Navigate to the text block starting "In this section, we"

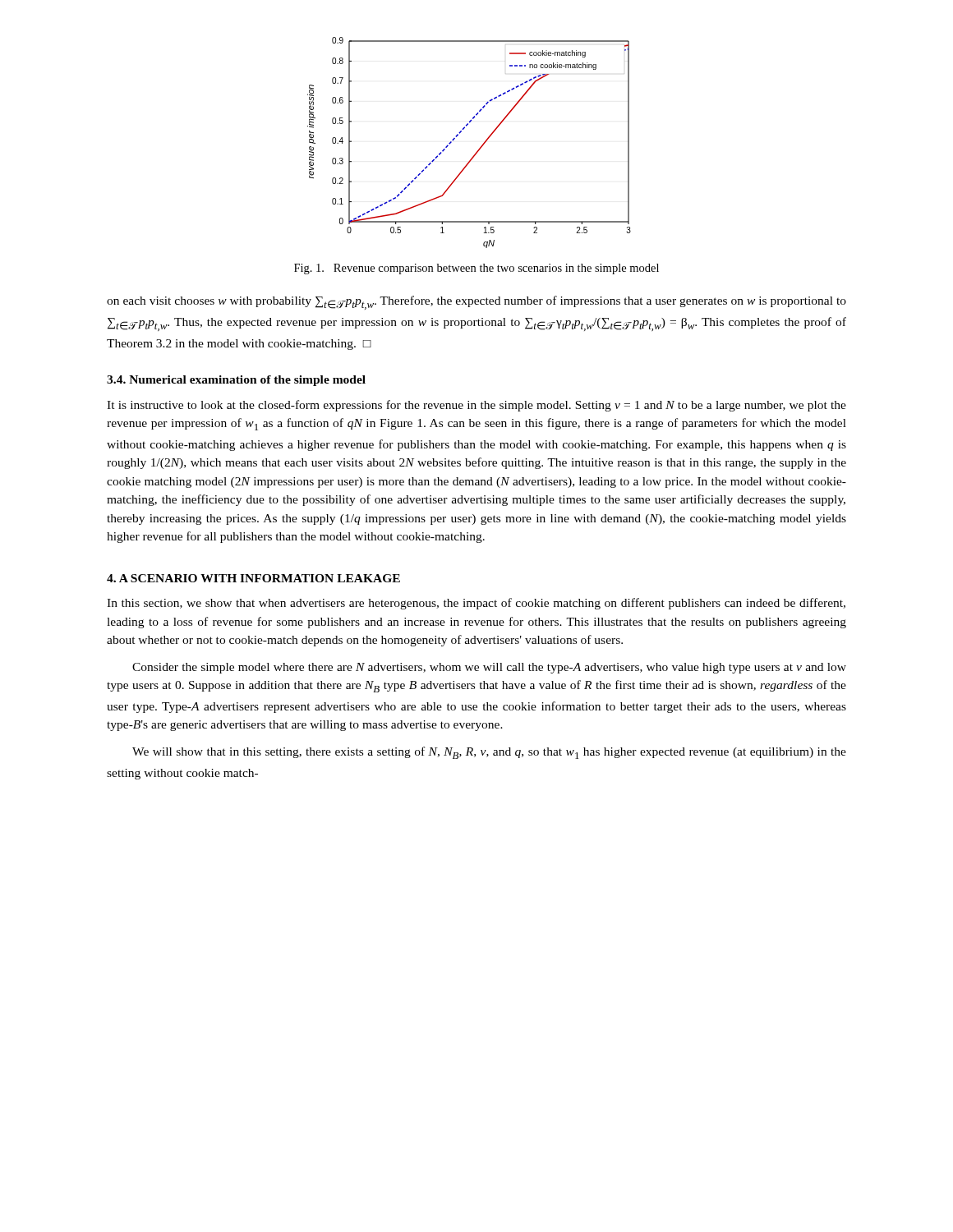point(476,688)
